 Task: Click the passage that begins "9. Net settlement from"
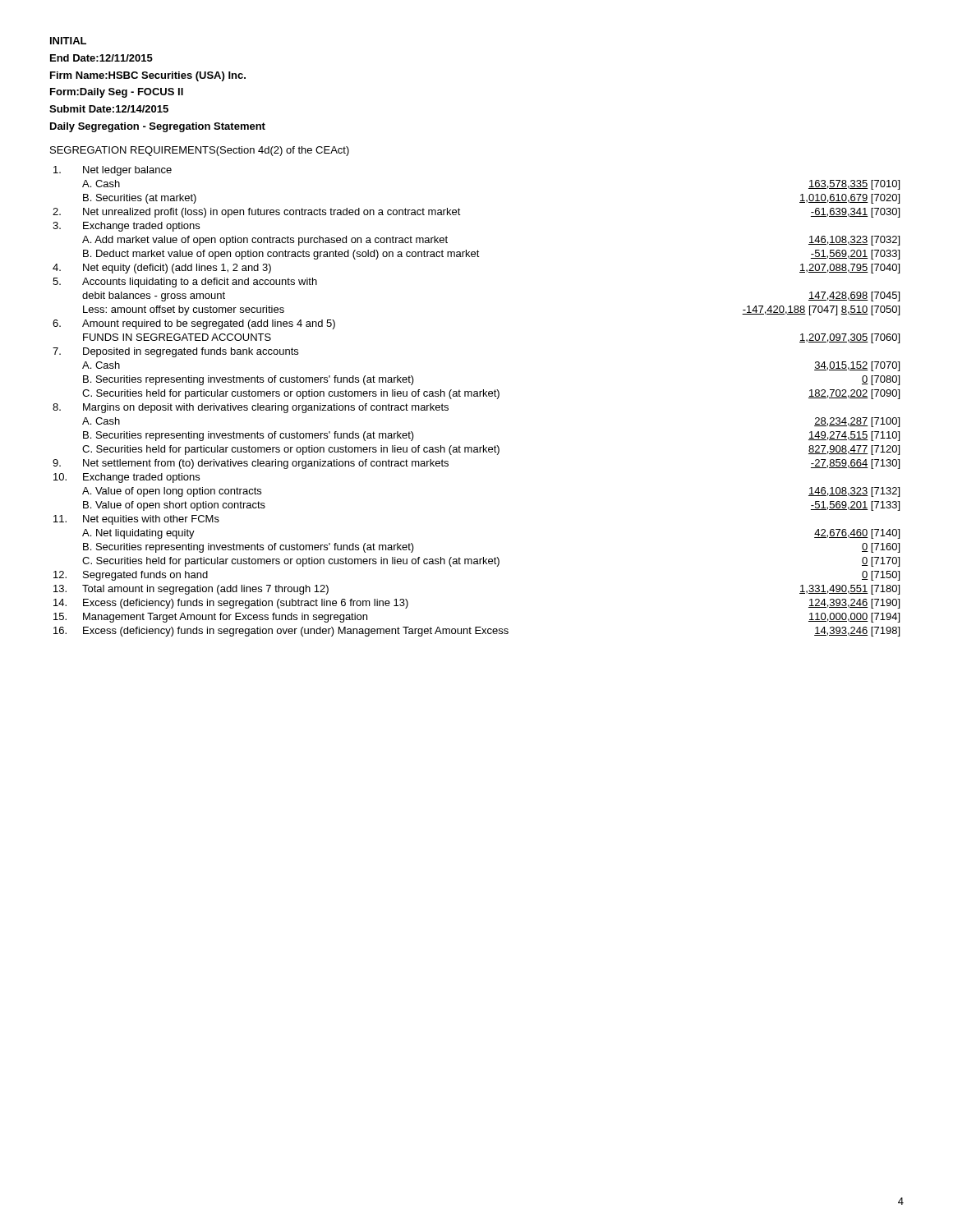476,463
